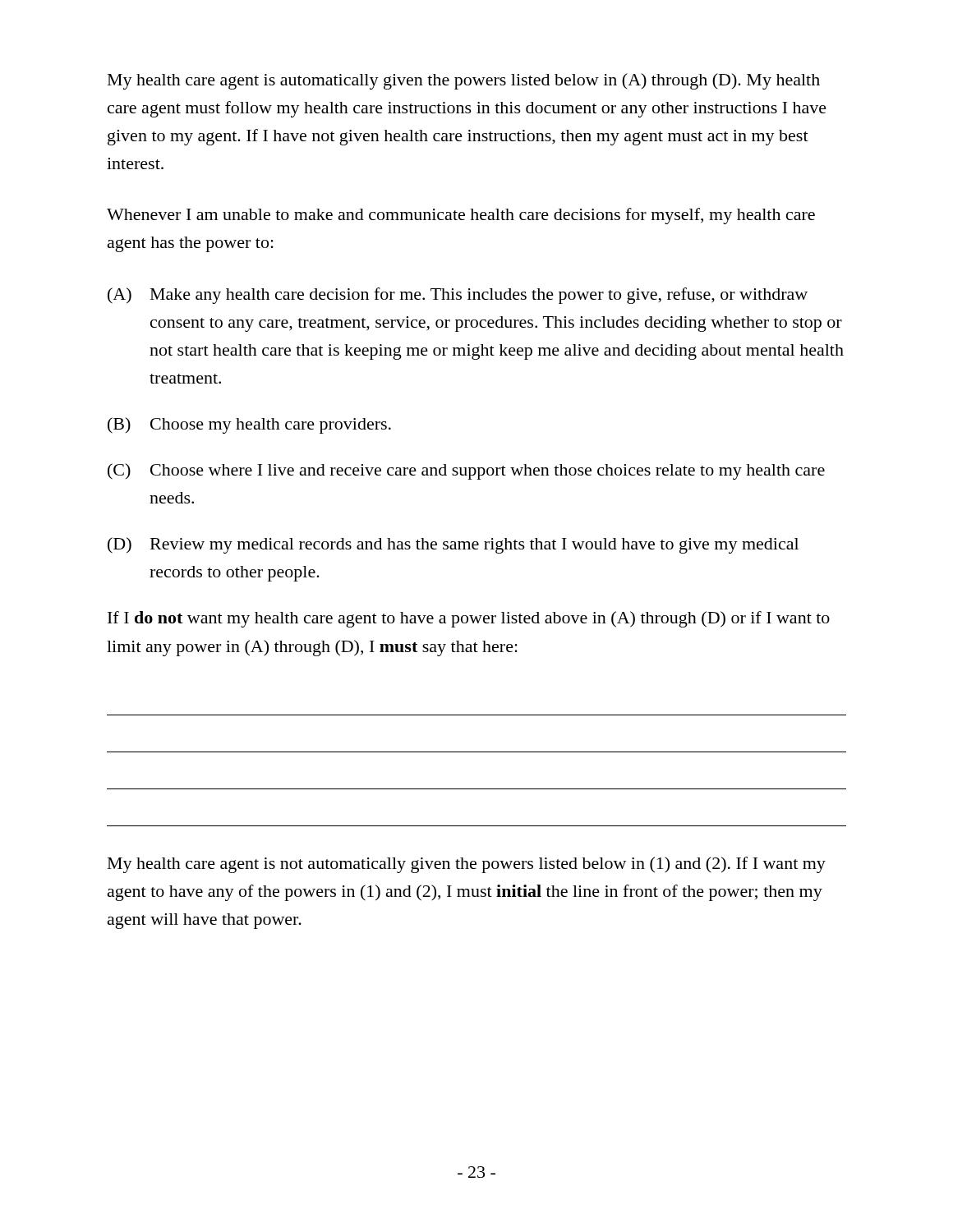Viewport: 953px width, 1232px height.
Task: Where is the passage that starts "If I do not want my"?
Action: pyautogui.click(x=468, y=632)
